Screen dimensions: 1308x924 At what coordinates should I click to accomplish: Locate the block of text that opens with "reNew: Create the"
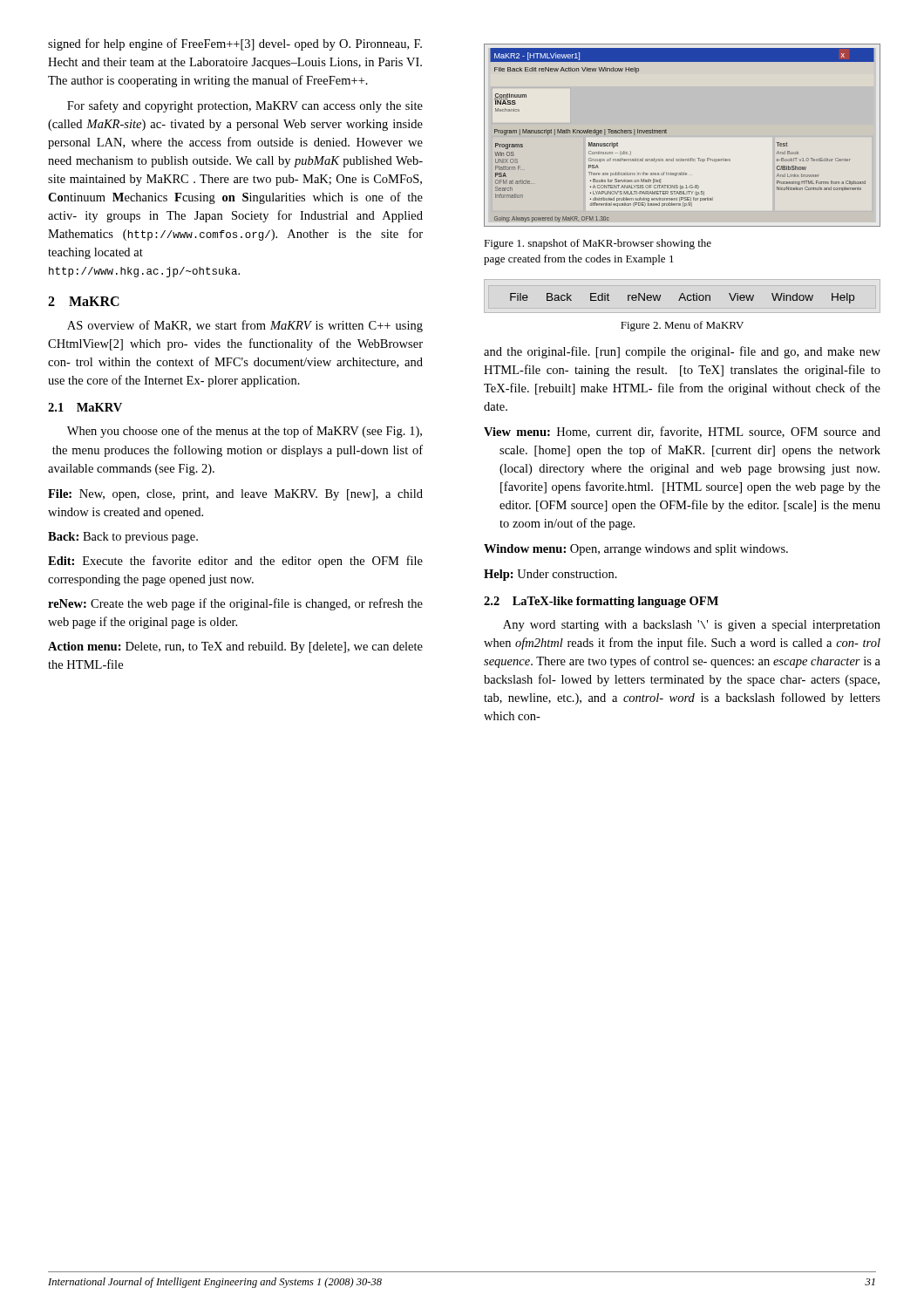(235, 612)
